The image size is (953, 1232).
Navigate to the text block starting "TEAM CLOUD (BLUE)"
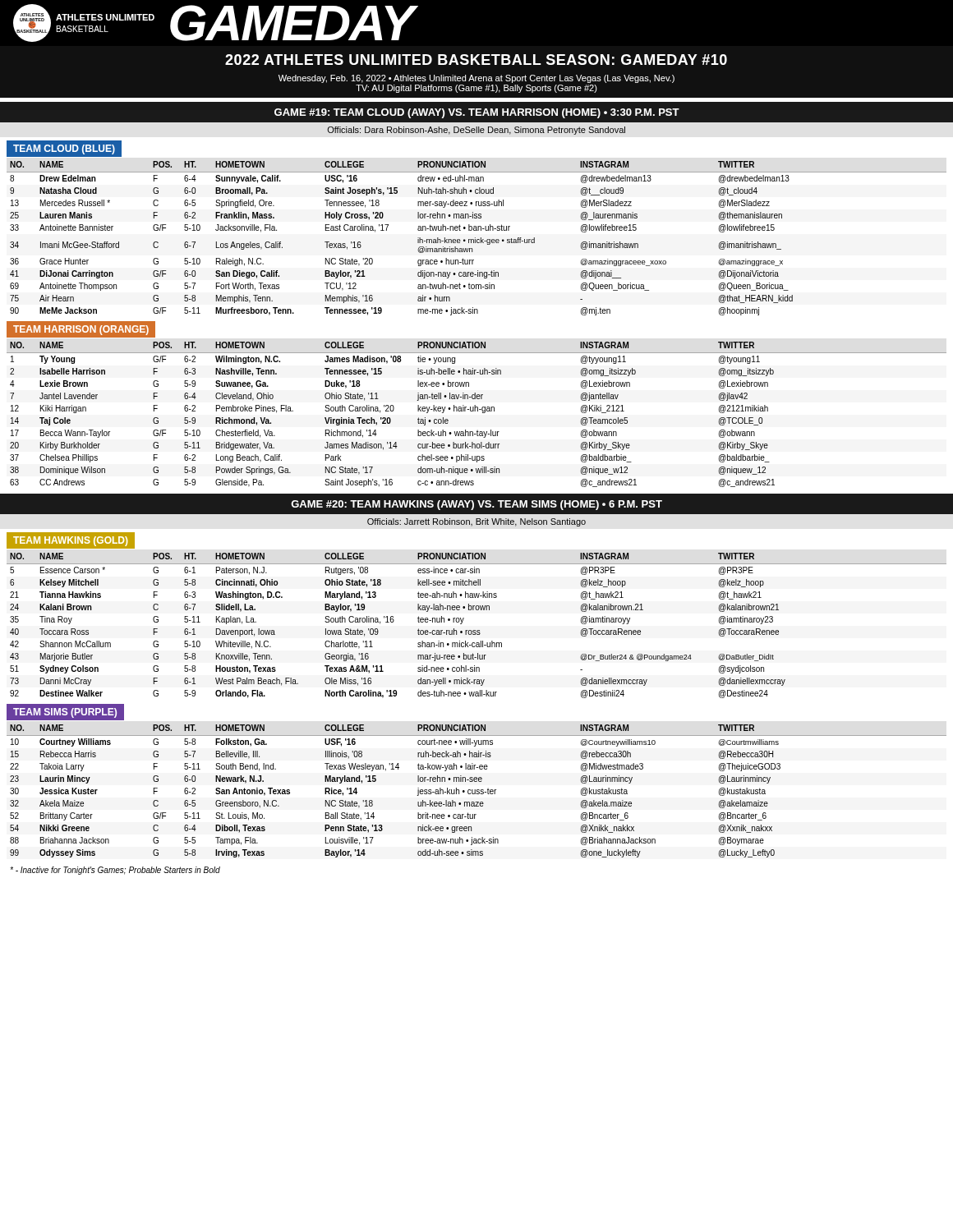point(64,149)
